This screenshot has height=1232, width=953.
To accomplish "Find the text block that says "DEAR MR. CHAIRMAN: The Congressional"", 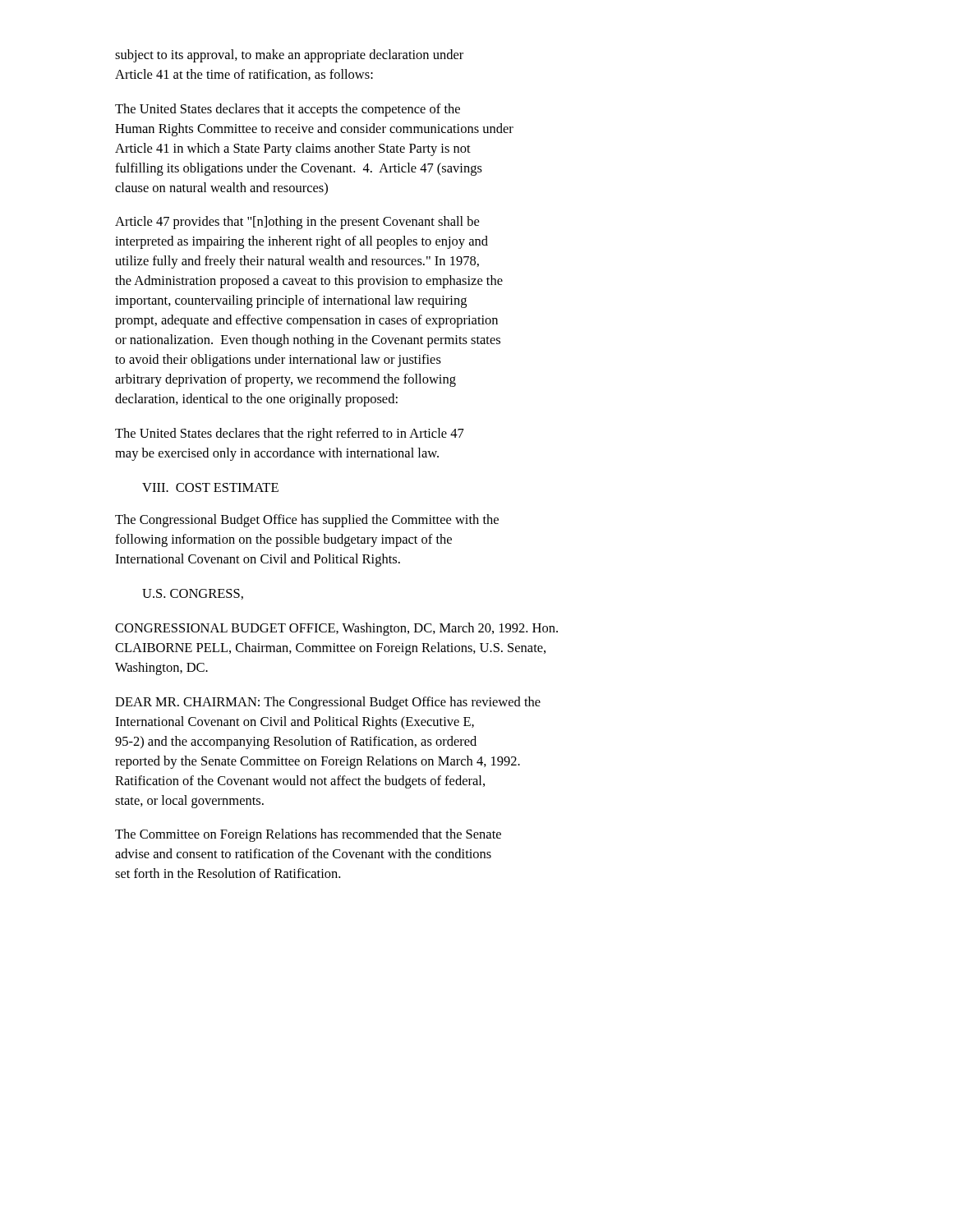I will [x=476, y=751].
